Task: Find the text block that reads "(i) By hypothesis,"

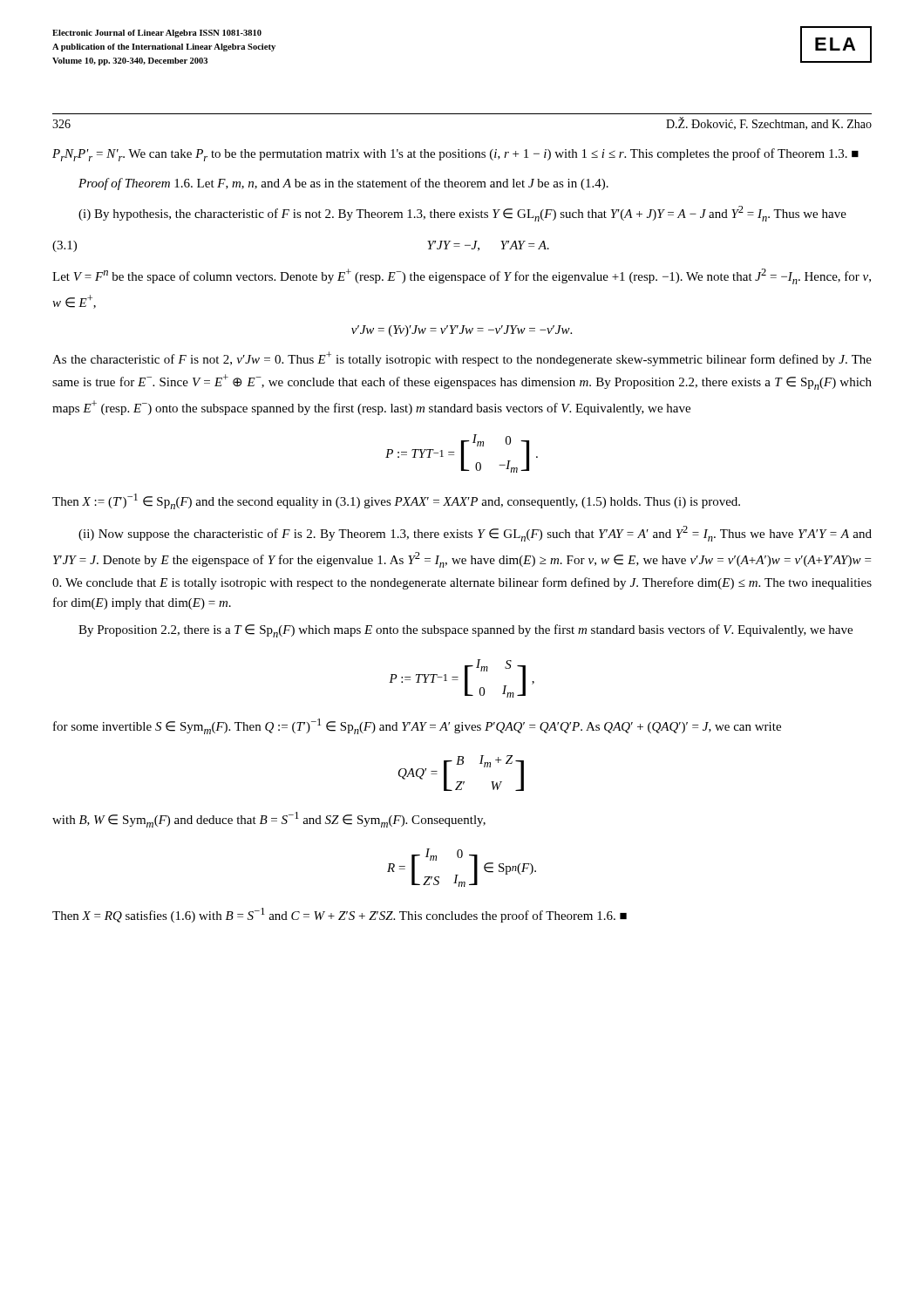Action: pos(462,214)
